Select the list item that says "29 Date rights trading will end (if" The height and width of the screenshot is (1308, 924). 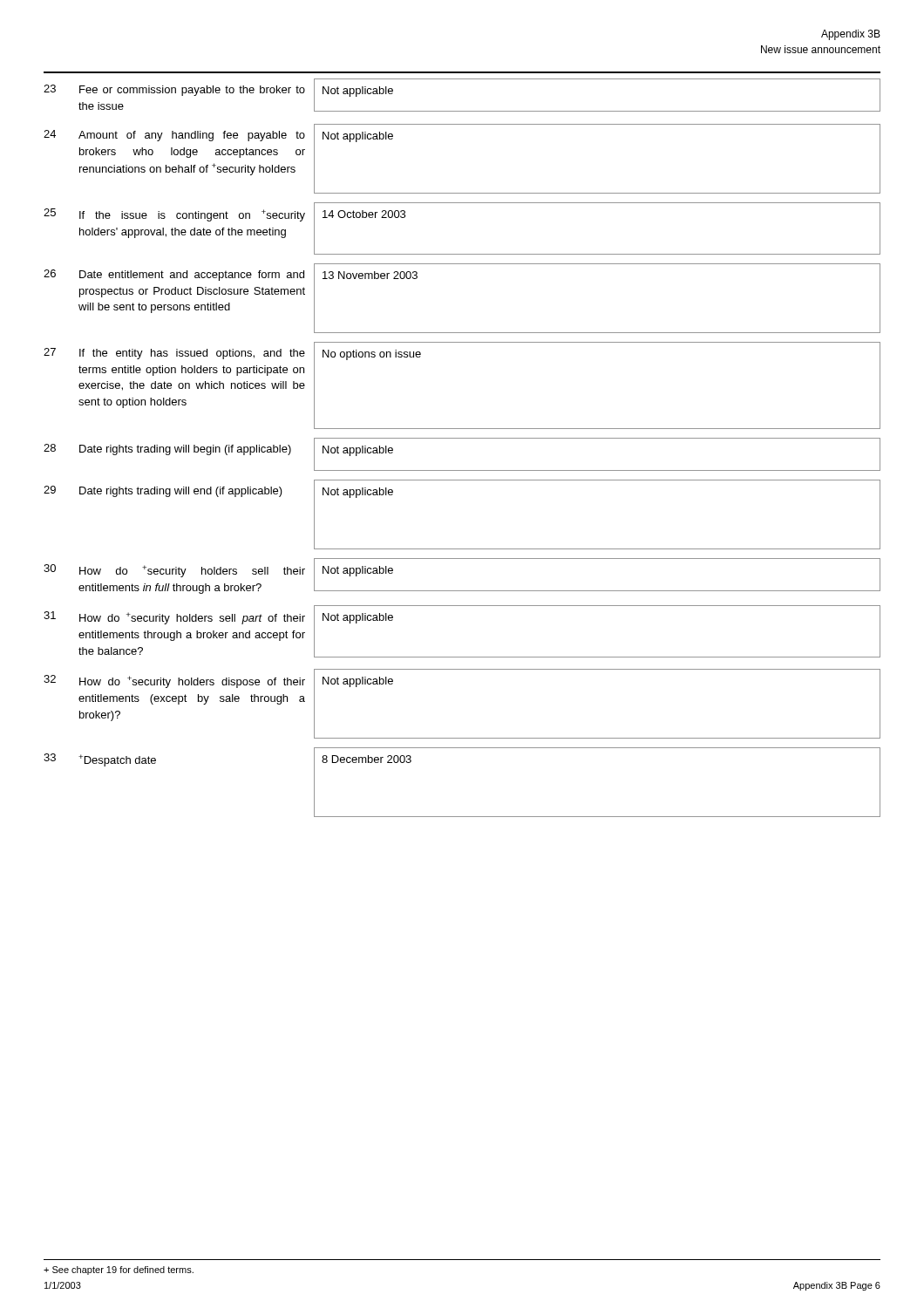click(x=462, y=514)
